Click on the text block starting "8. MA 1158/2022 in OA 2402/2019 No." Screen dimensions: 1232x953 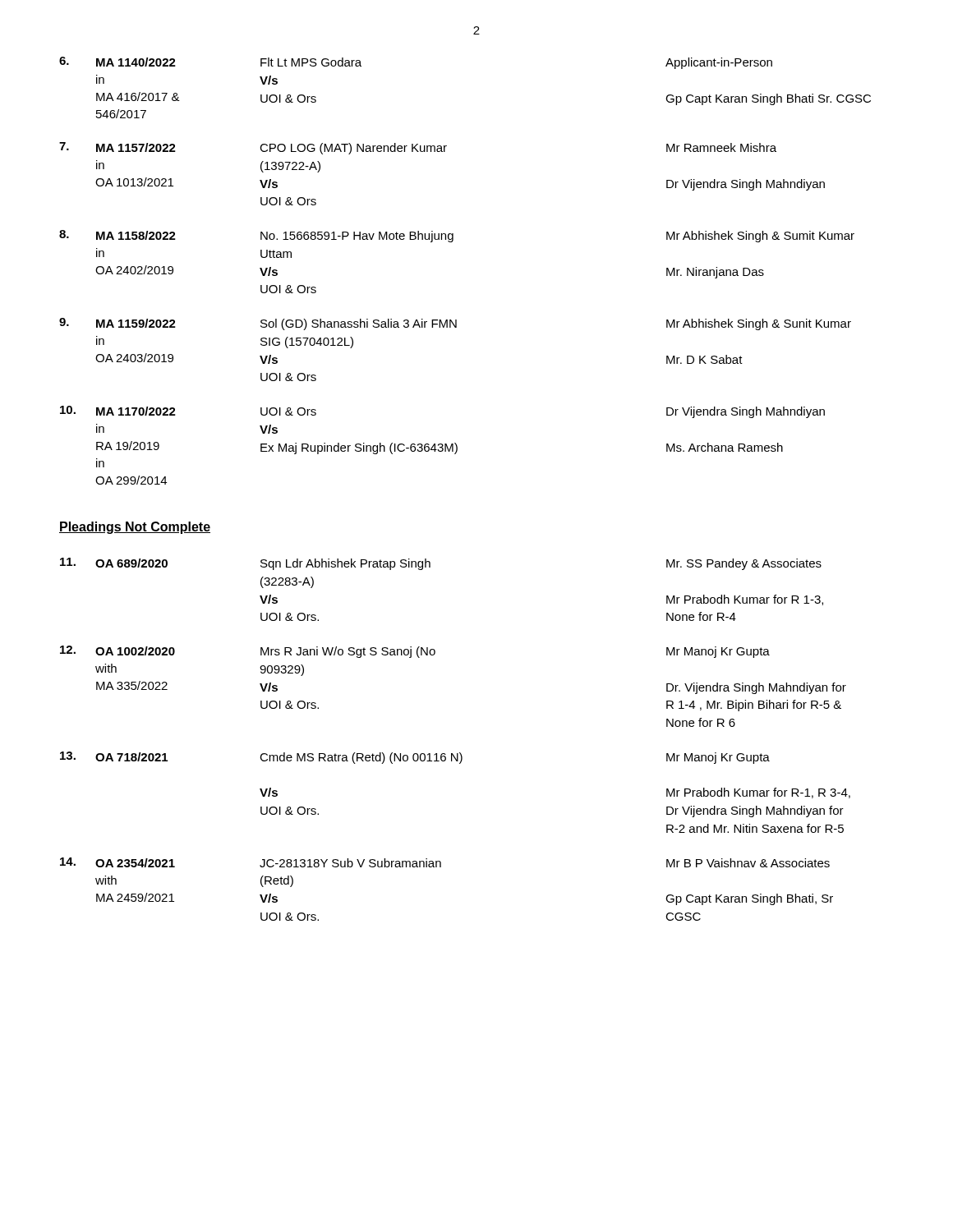pos(139,236)
